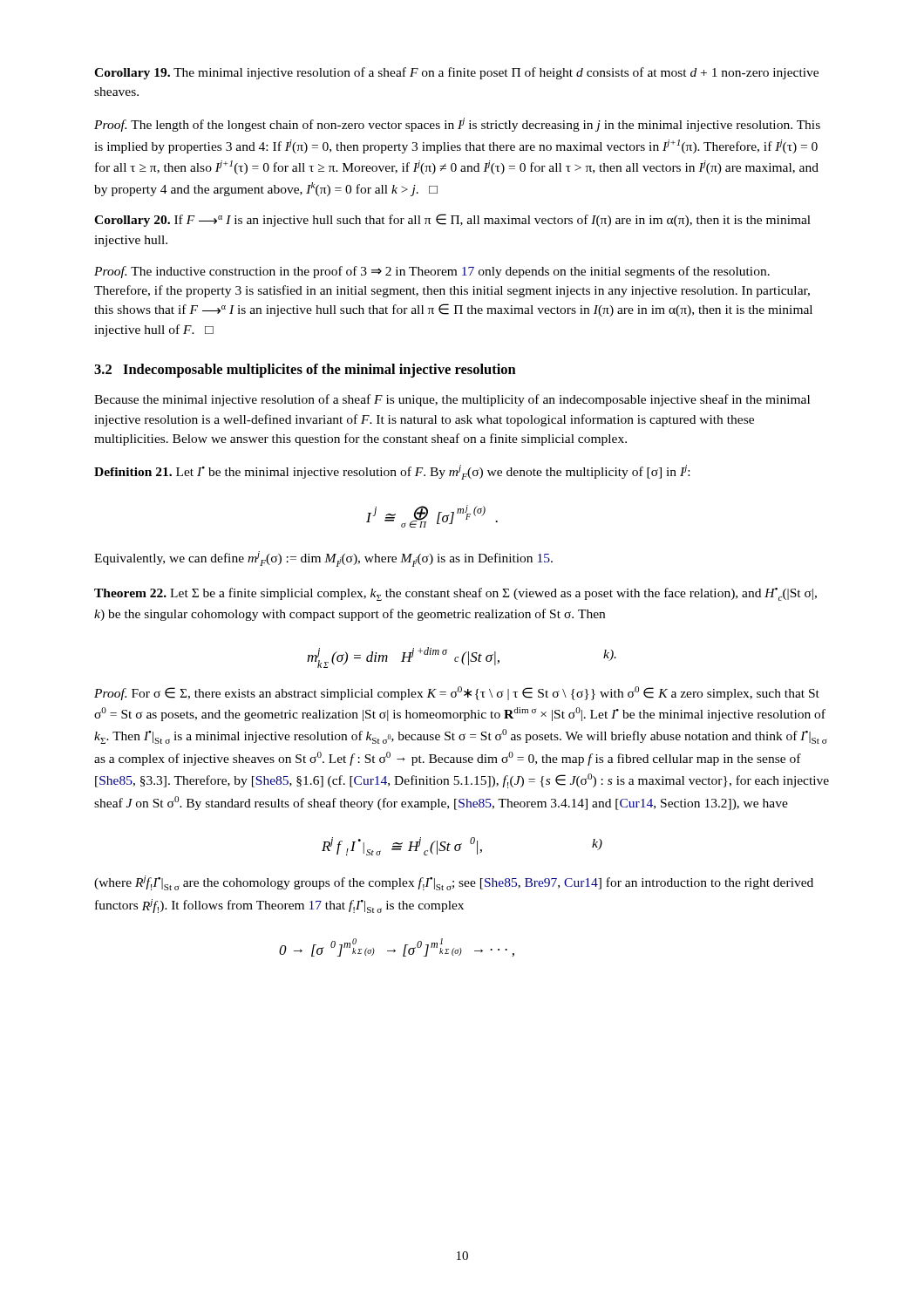
Task: Locate the element starting "(where Rjf!I•|St σ are the cohomology groups of"
Action: tap(462, 894)
